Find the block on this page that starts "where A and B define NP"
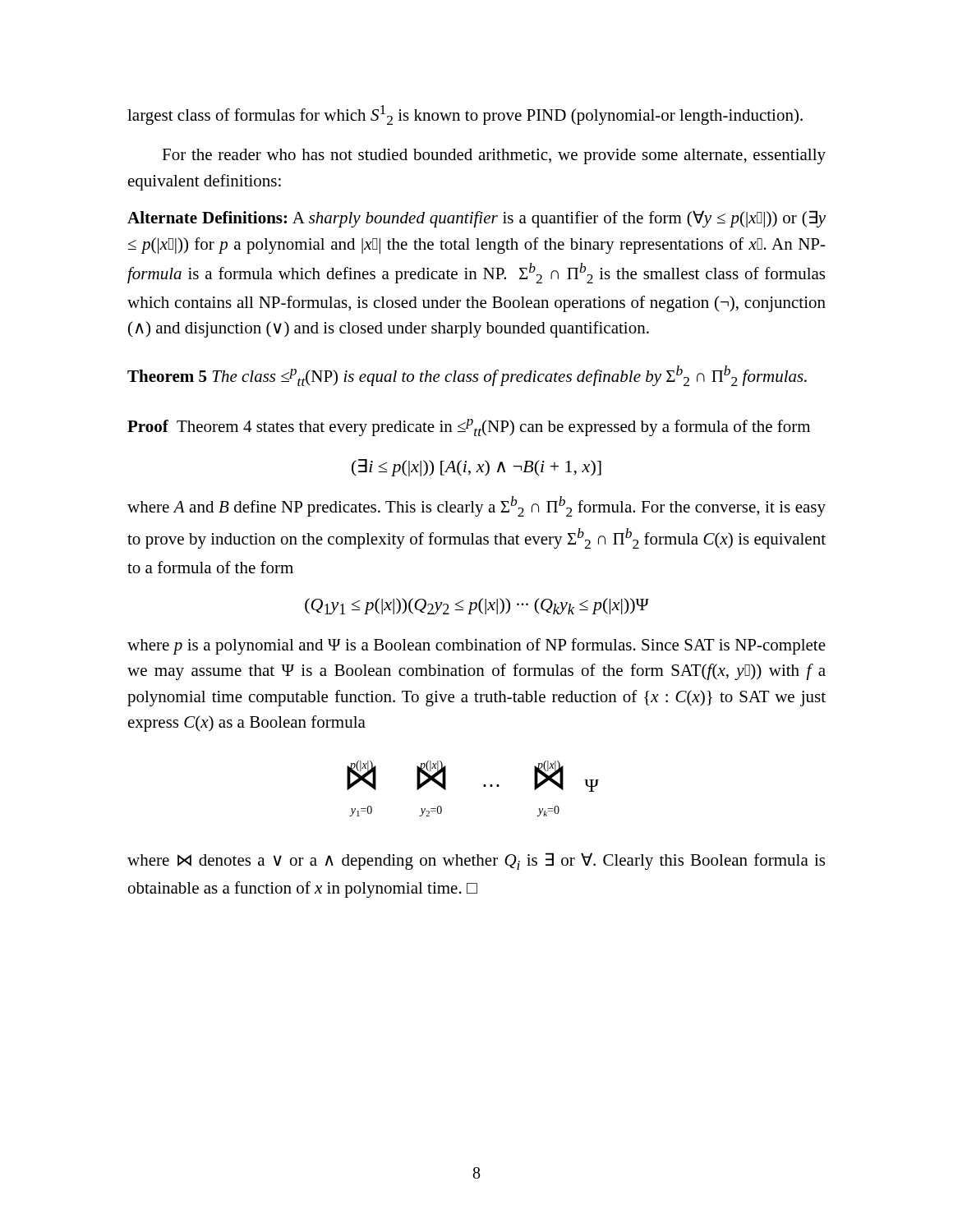 point(476,535)
